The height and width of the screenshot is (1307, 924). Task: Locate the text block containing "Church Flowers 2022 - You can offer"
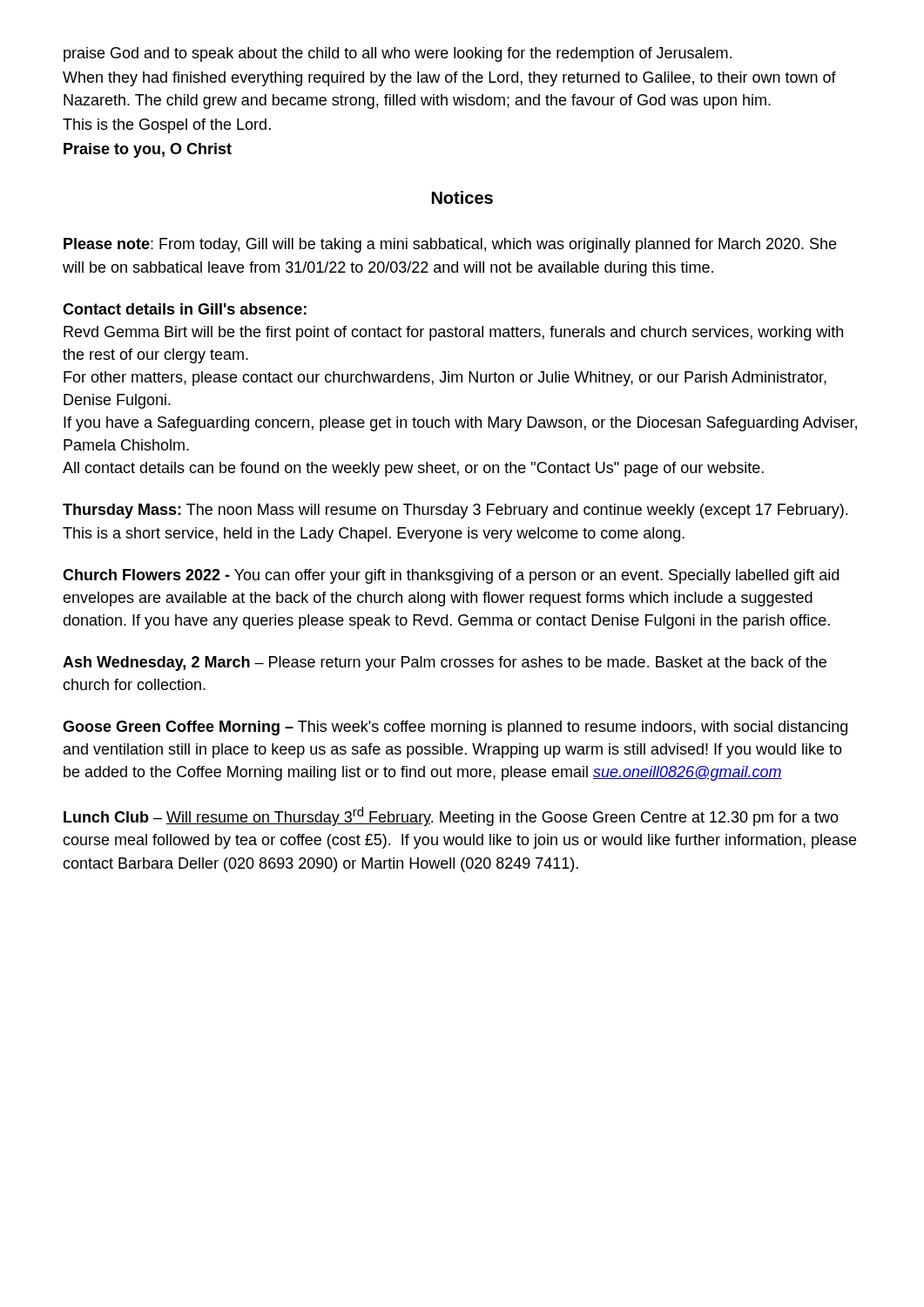(x=451, y=597)
